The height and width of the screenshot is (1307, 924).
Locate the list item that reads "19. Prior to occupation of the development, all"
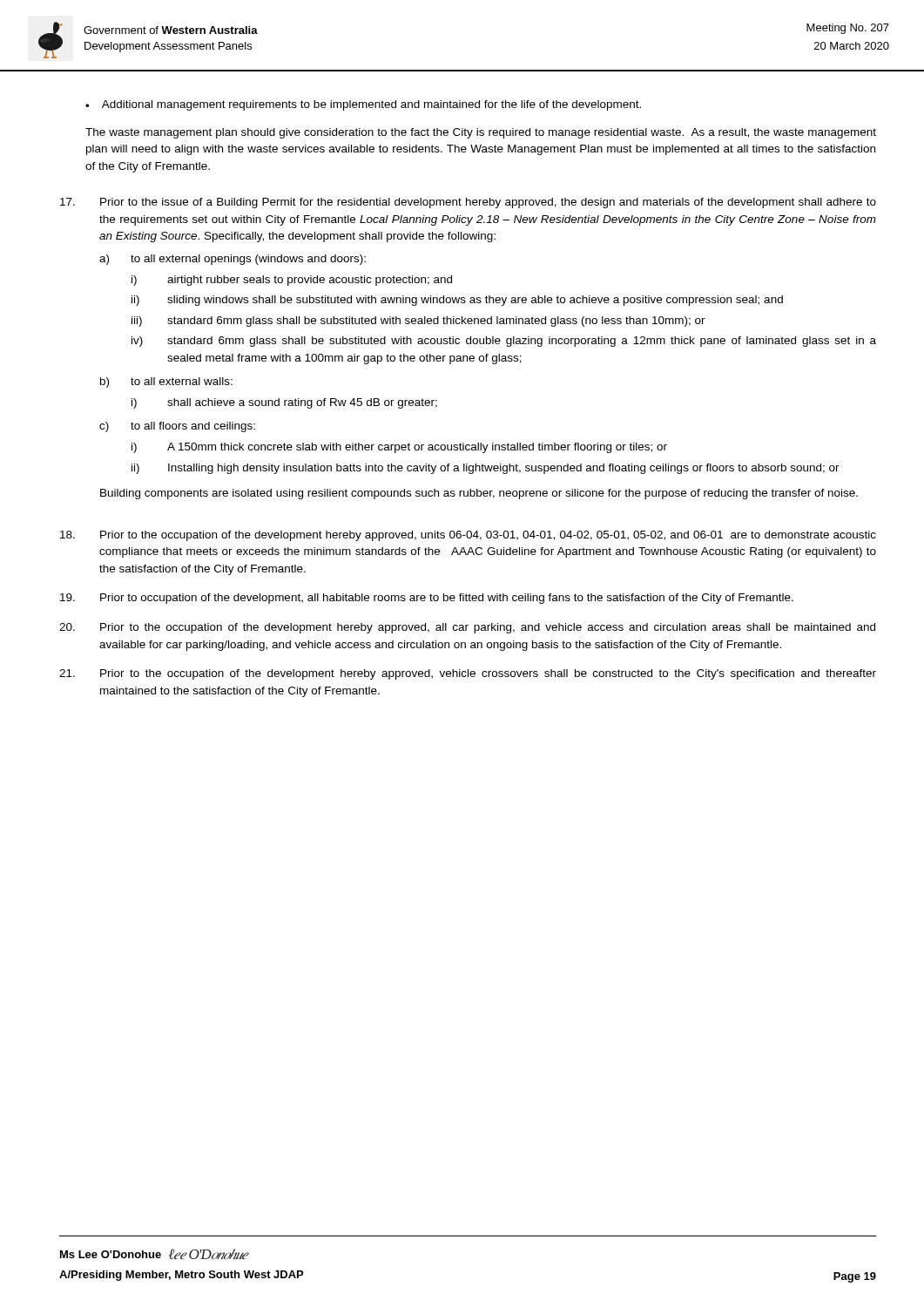468,598
